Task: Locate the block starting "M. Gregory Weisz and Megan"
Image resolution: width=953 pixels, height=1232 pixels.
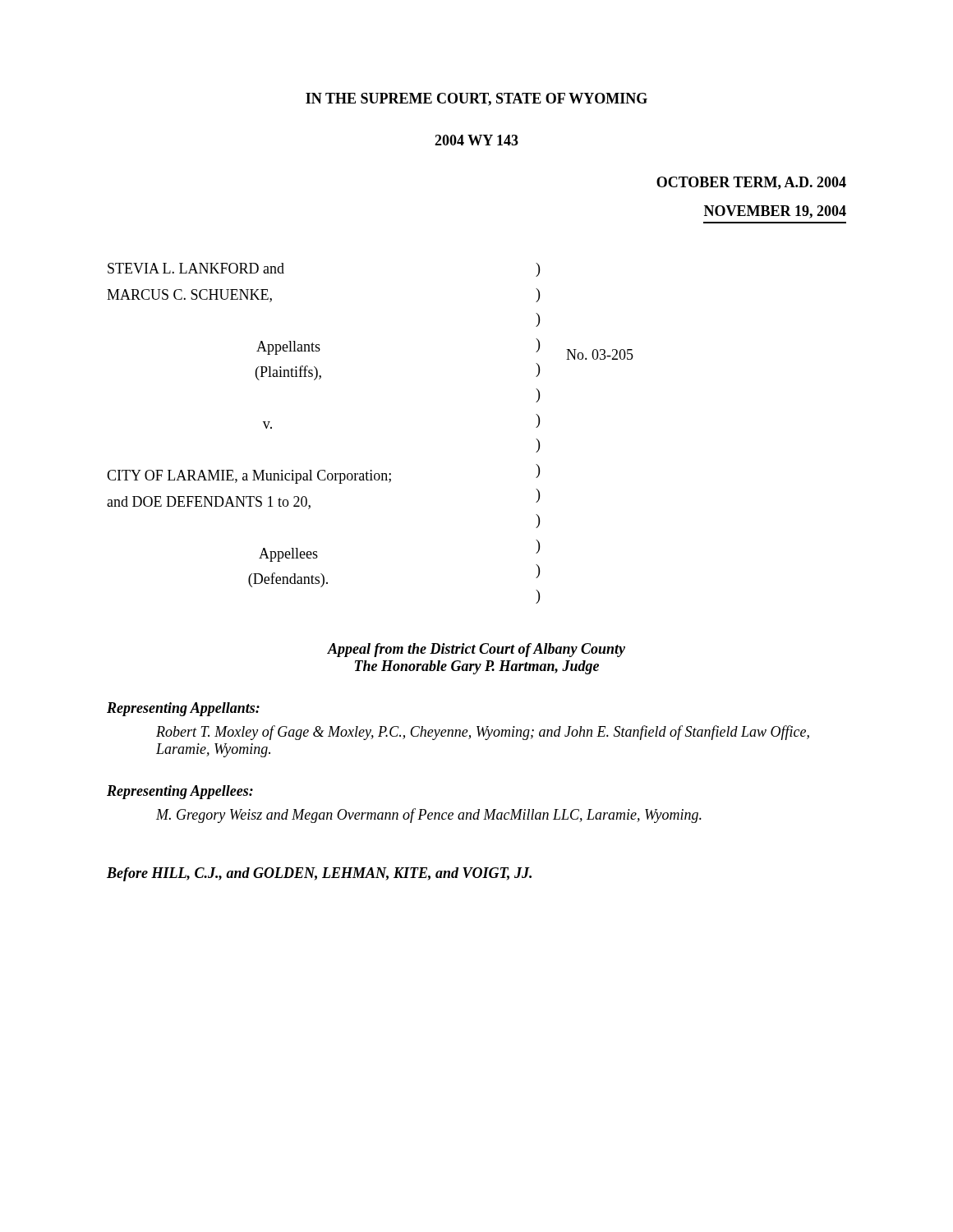Action: (429, 815)
